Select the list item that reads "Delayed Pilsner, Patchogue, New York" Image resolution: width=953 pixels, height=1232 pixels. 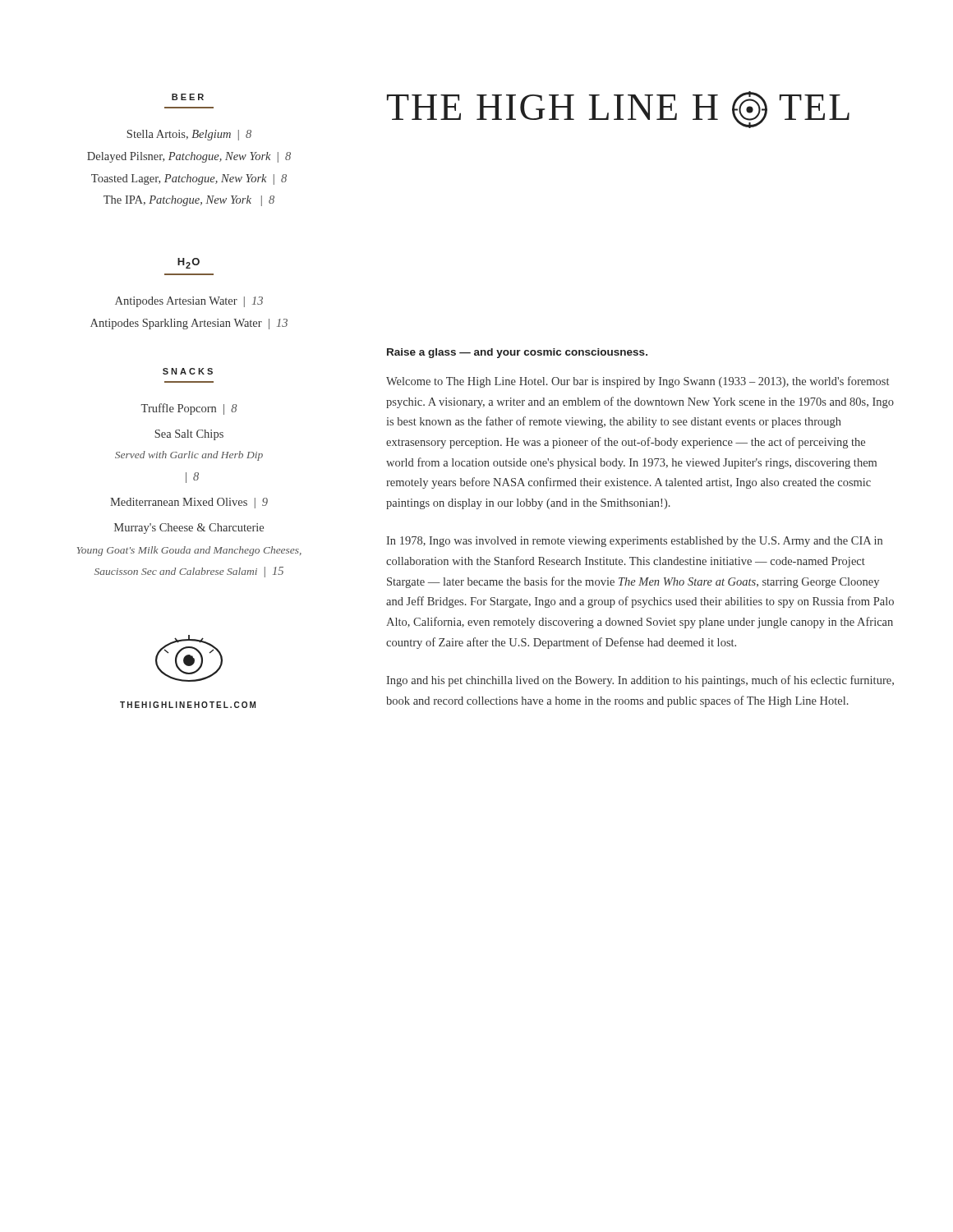pyautogui.click(x=189, y=156)
